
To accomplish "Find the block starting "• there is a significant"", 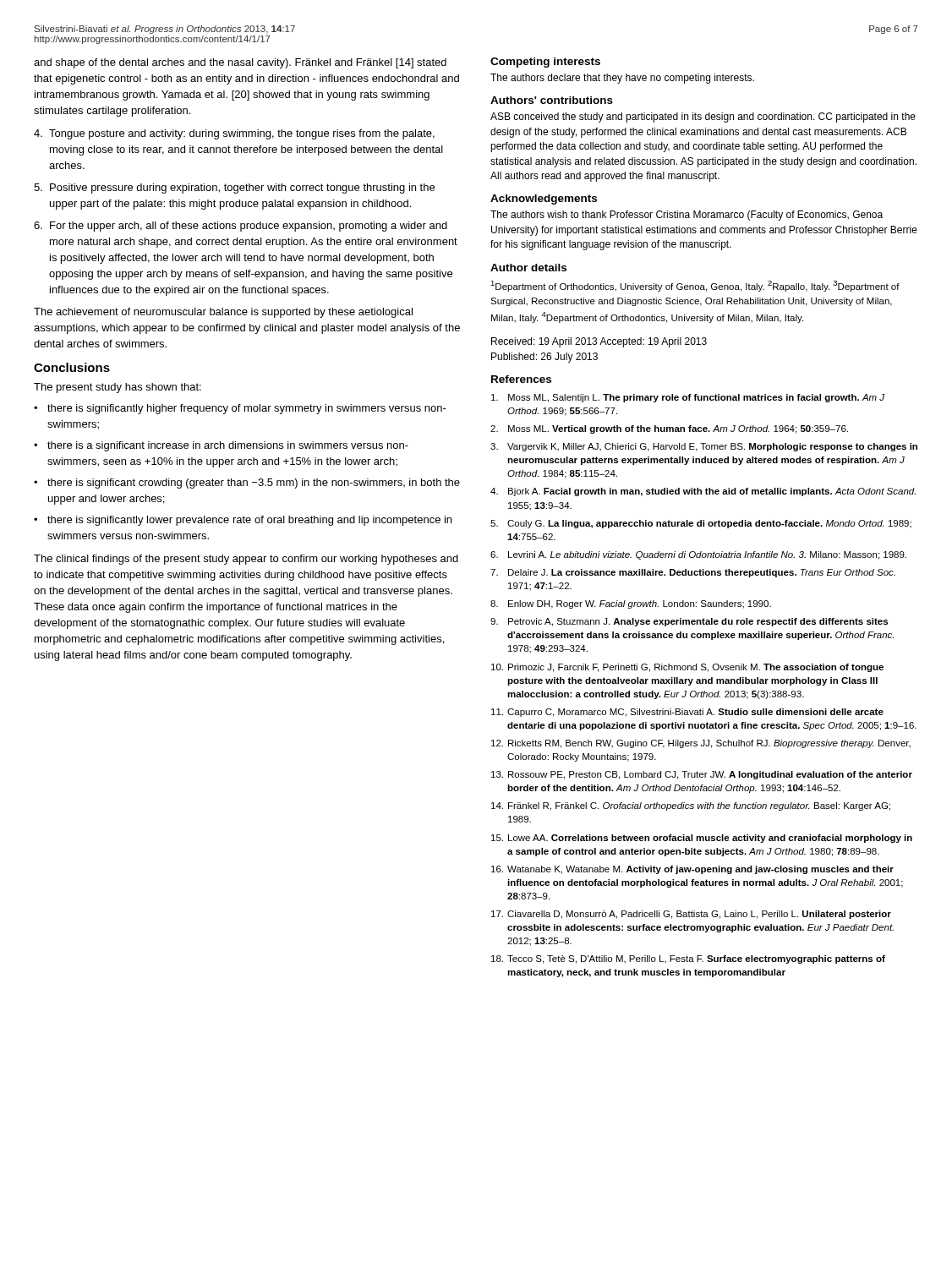I will (247, 454).
